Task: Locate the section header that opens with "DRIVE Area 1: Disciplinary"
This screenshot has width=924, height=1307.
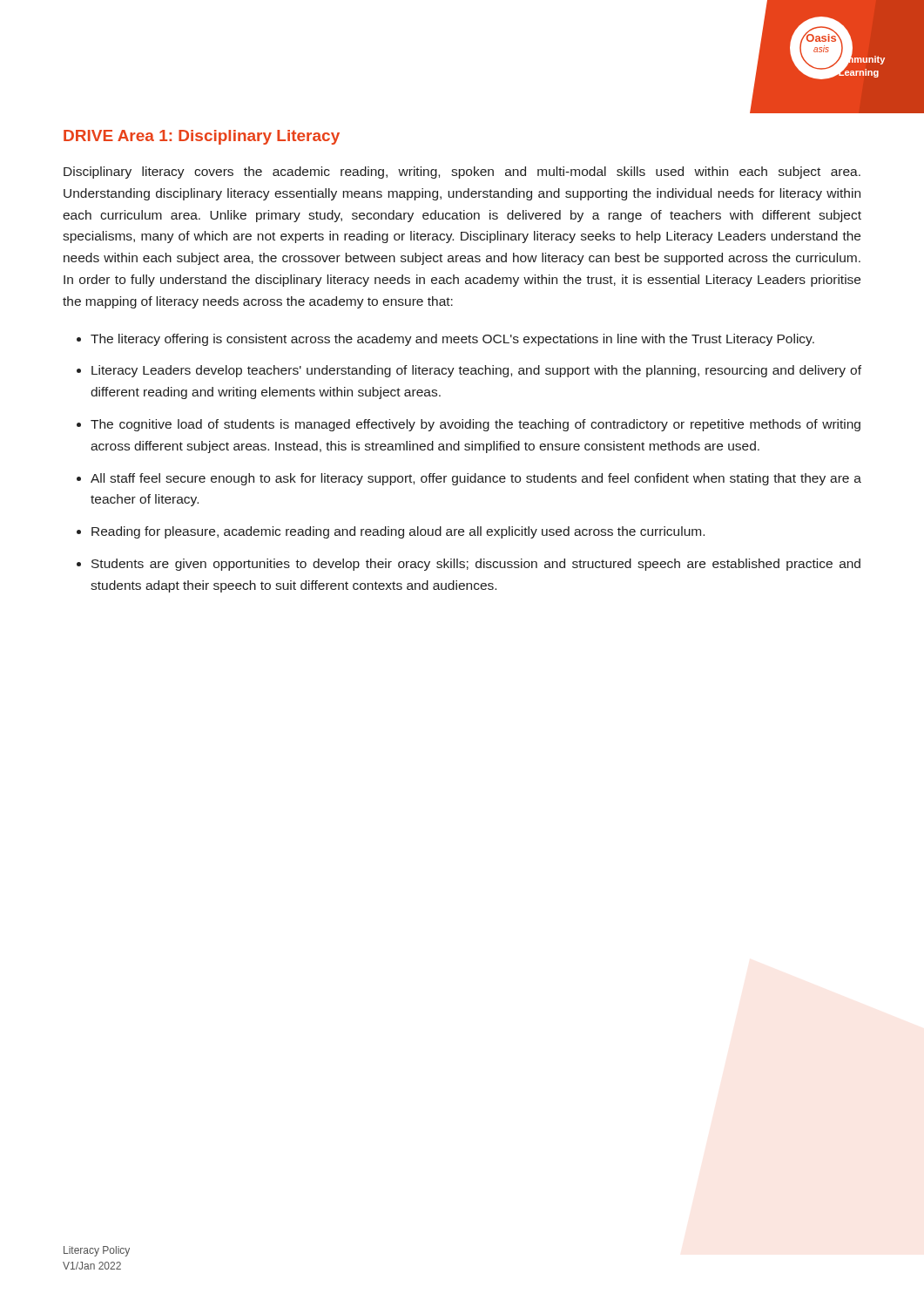Action: (x=201, y=136)
